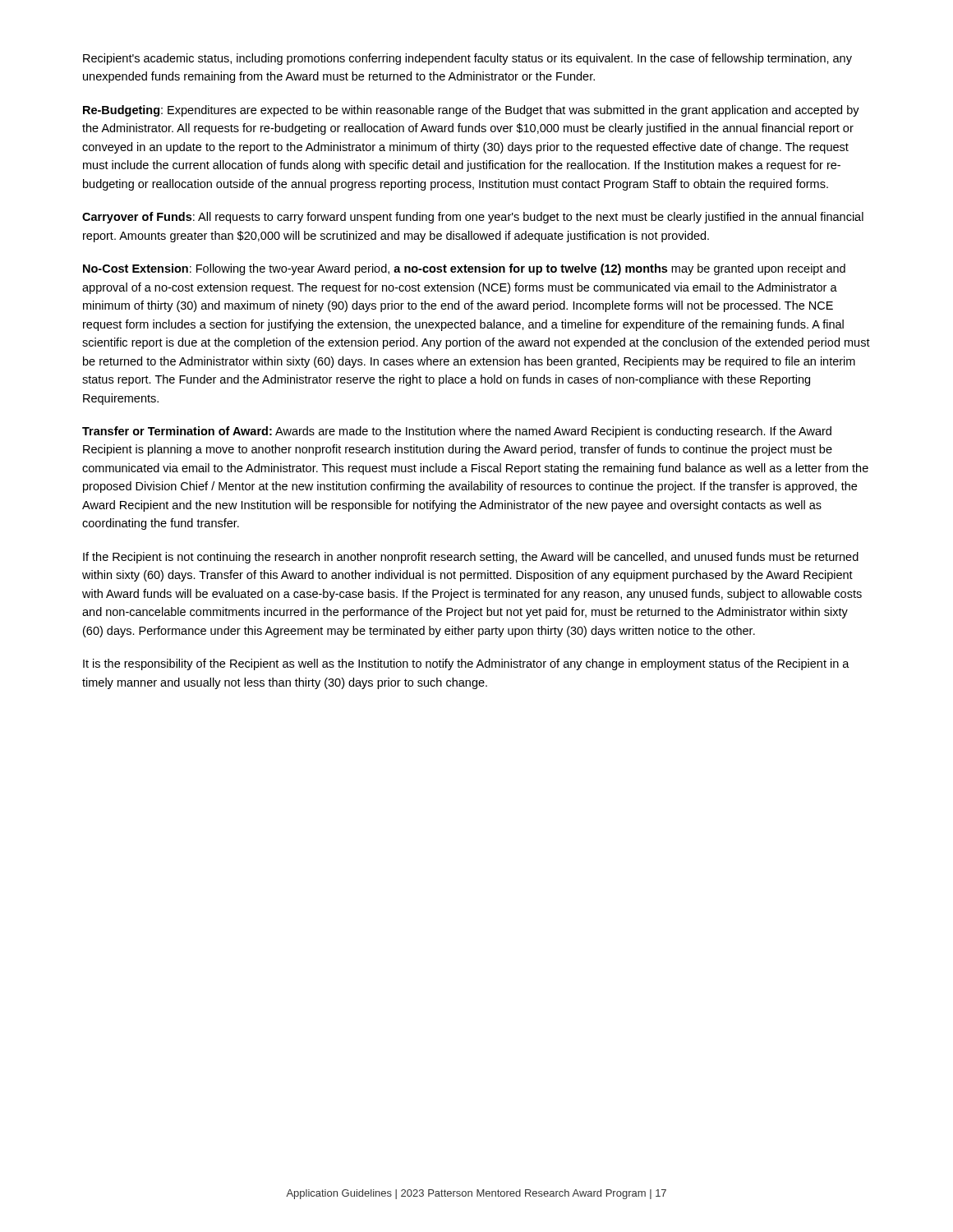This screenshot has width=953, height=1232.
Task: Locate the element starting "Transfer or Termination"
Action: point(475,477)
